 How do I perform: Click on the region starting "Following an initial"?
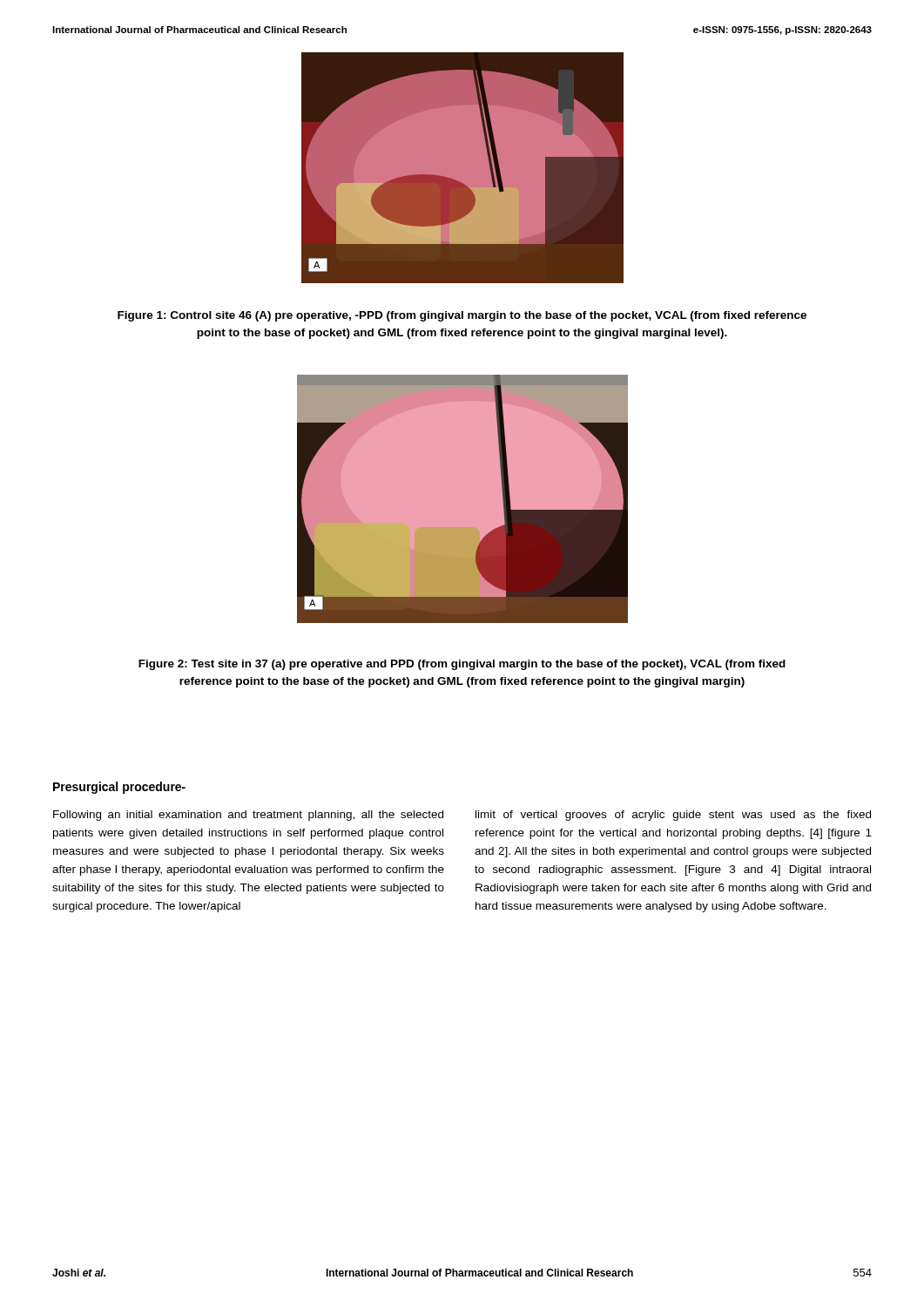point(248,860)
